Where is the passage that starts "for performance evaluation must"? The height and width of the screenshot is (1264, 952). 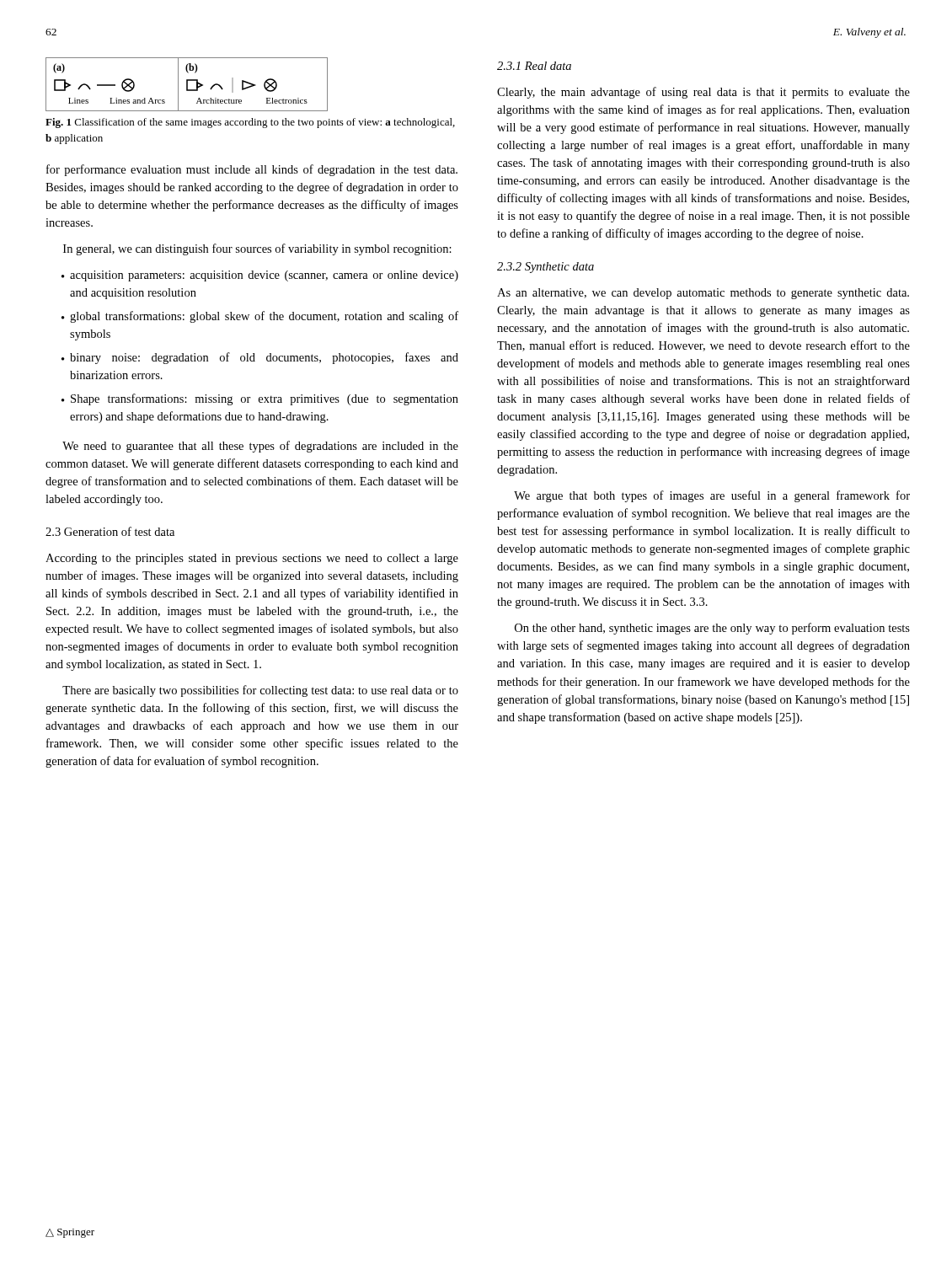point(252,196)
